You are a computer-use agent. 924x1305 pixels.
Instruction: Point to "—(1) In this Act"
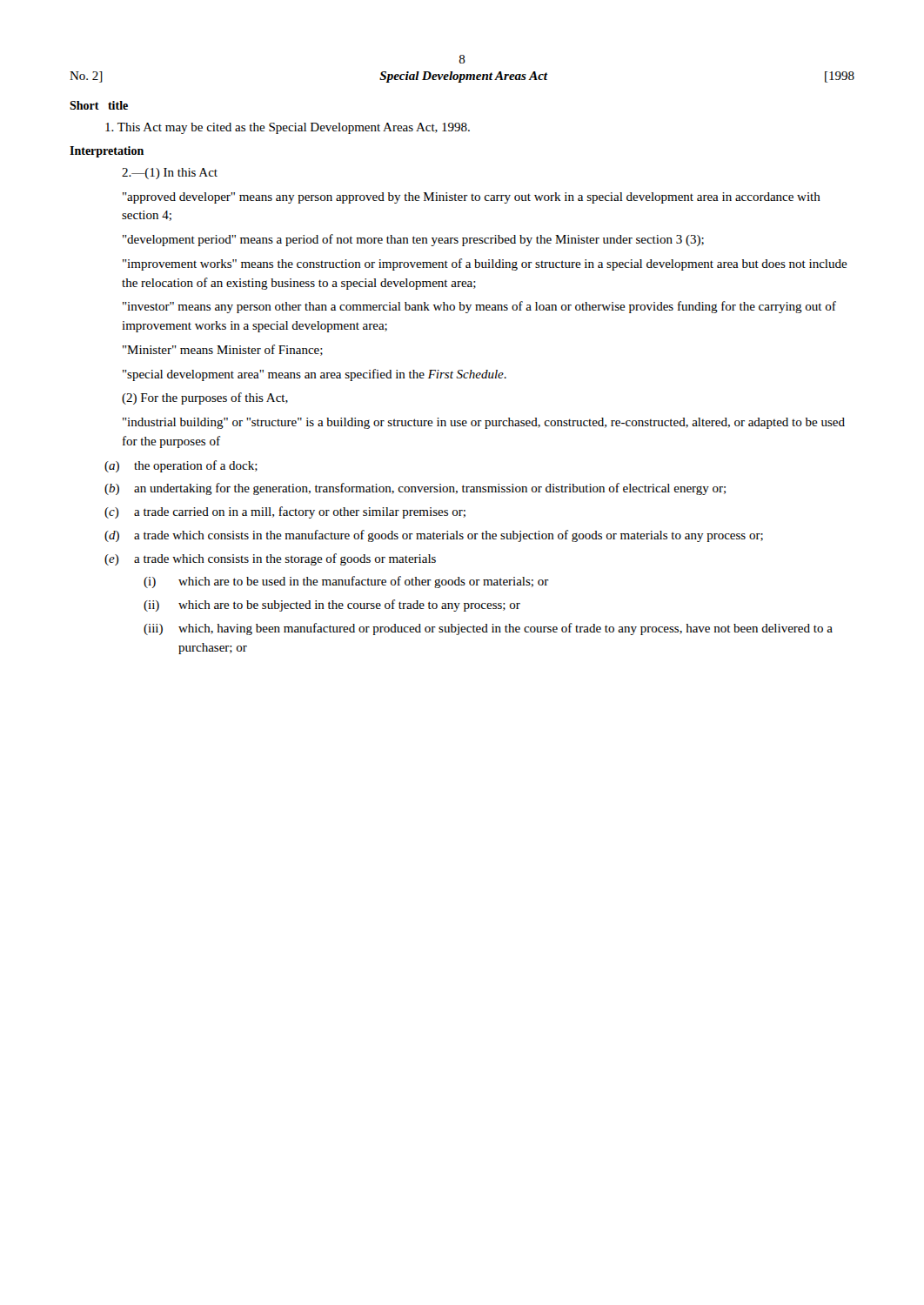point(170,172)
